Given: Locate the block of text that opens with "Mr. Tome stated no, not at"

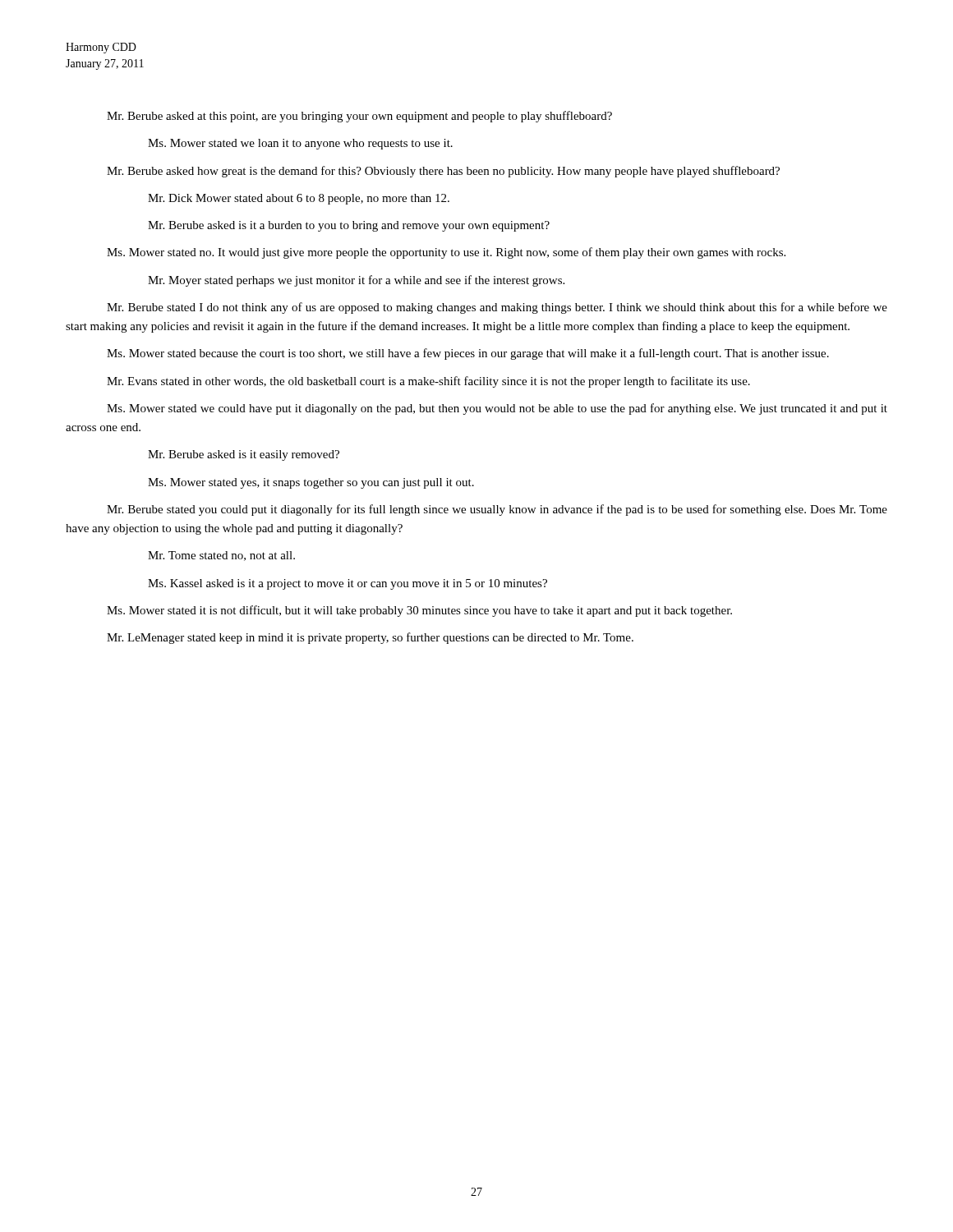Looking at the screenshot, I should pos(222,555).
